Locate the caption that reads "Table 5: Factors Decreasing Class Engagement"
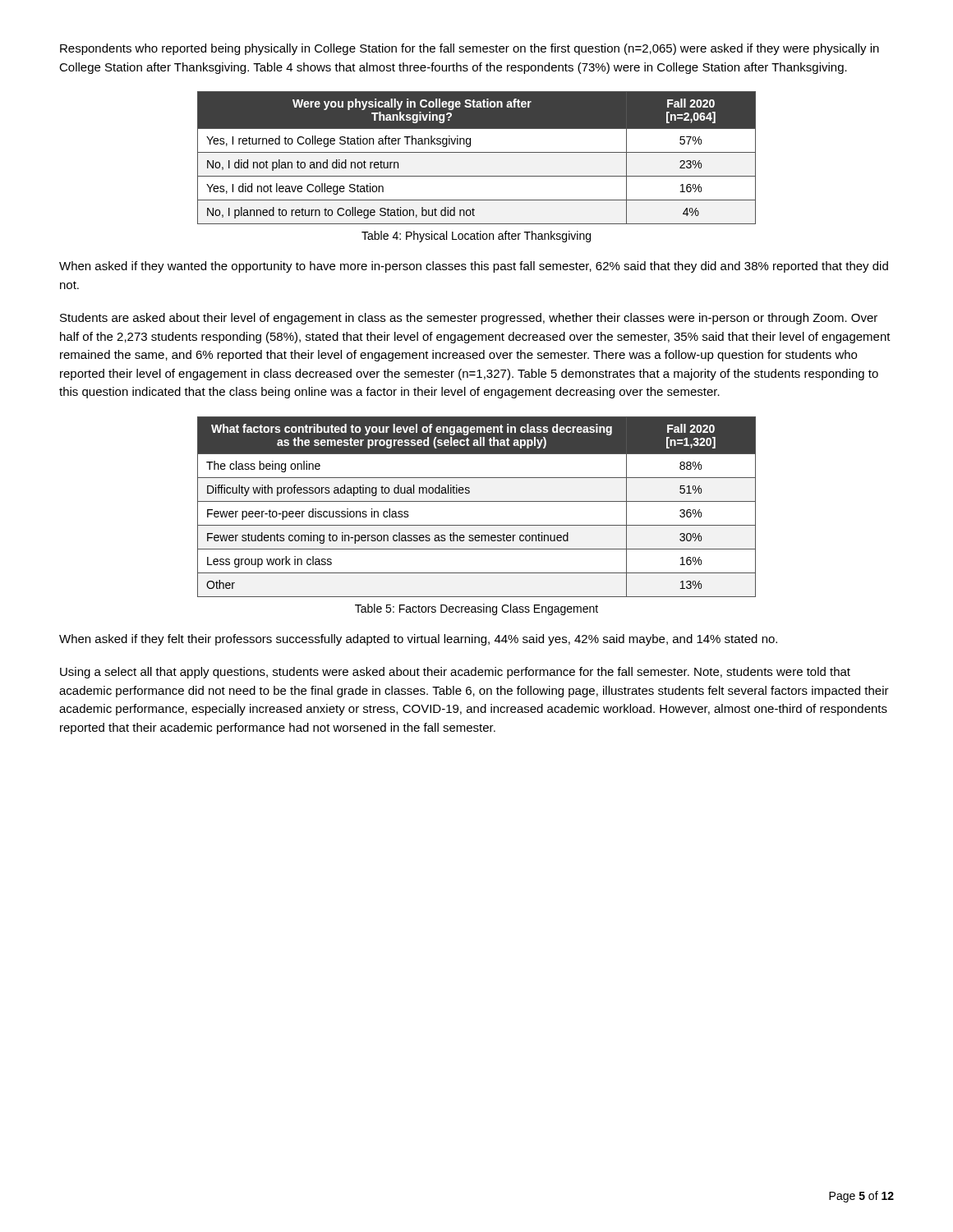The height and width of the screenshot is (1232, 953). [x=476, y=608]
